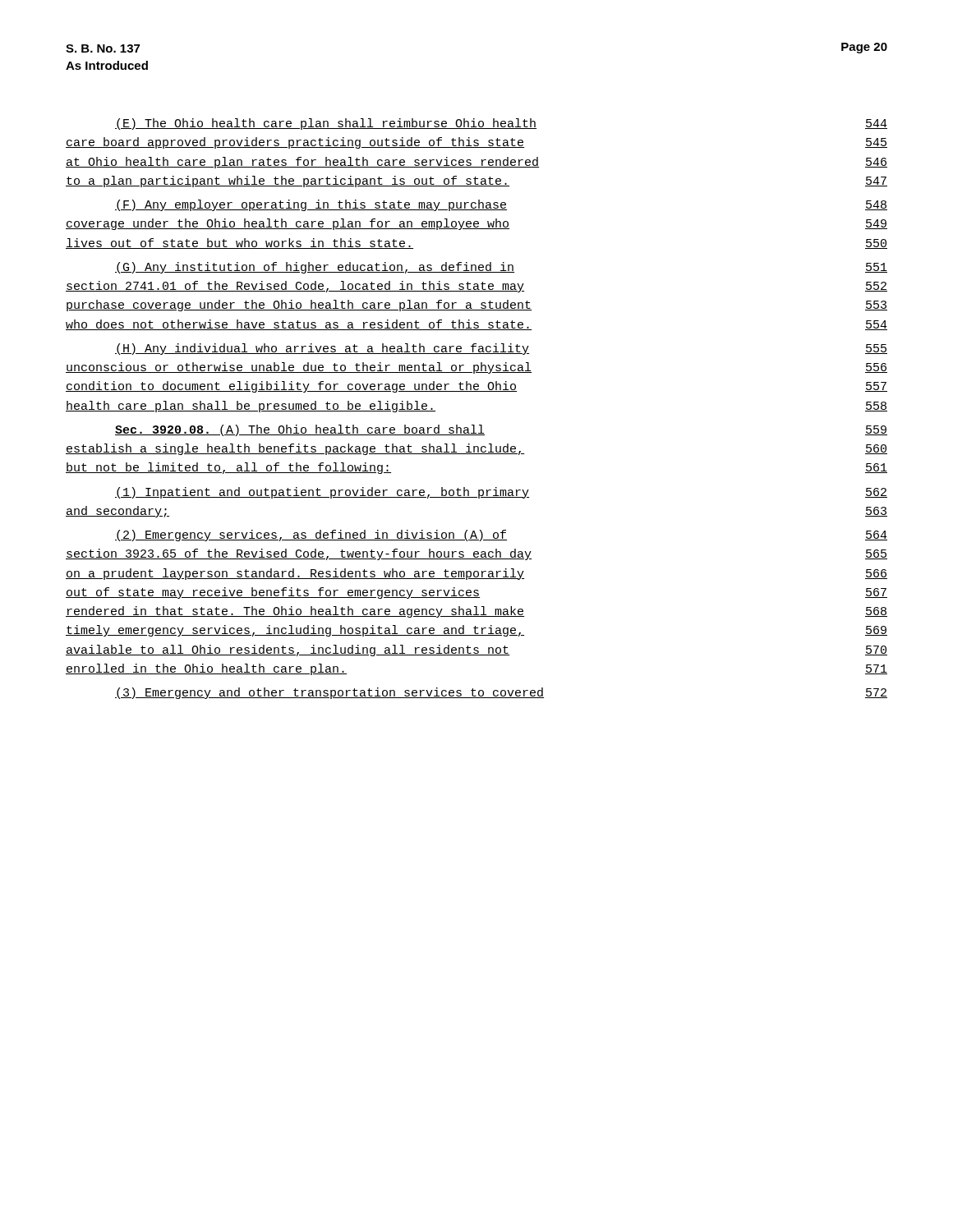Find the text block that says "Sec. 3920.08. (A) The Ohio health care board"
This screenshot has height=1232, width=953.
pyautogui.click(x=476, y=450)
